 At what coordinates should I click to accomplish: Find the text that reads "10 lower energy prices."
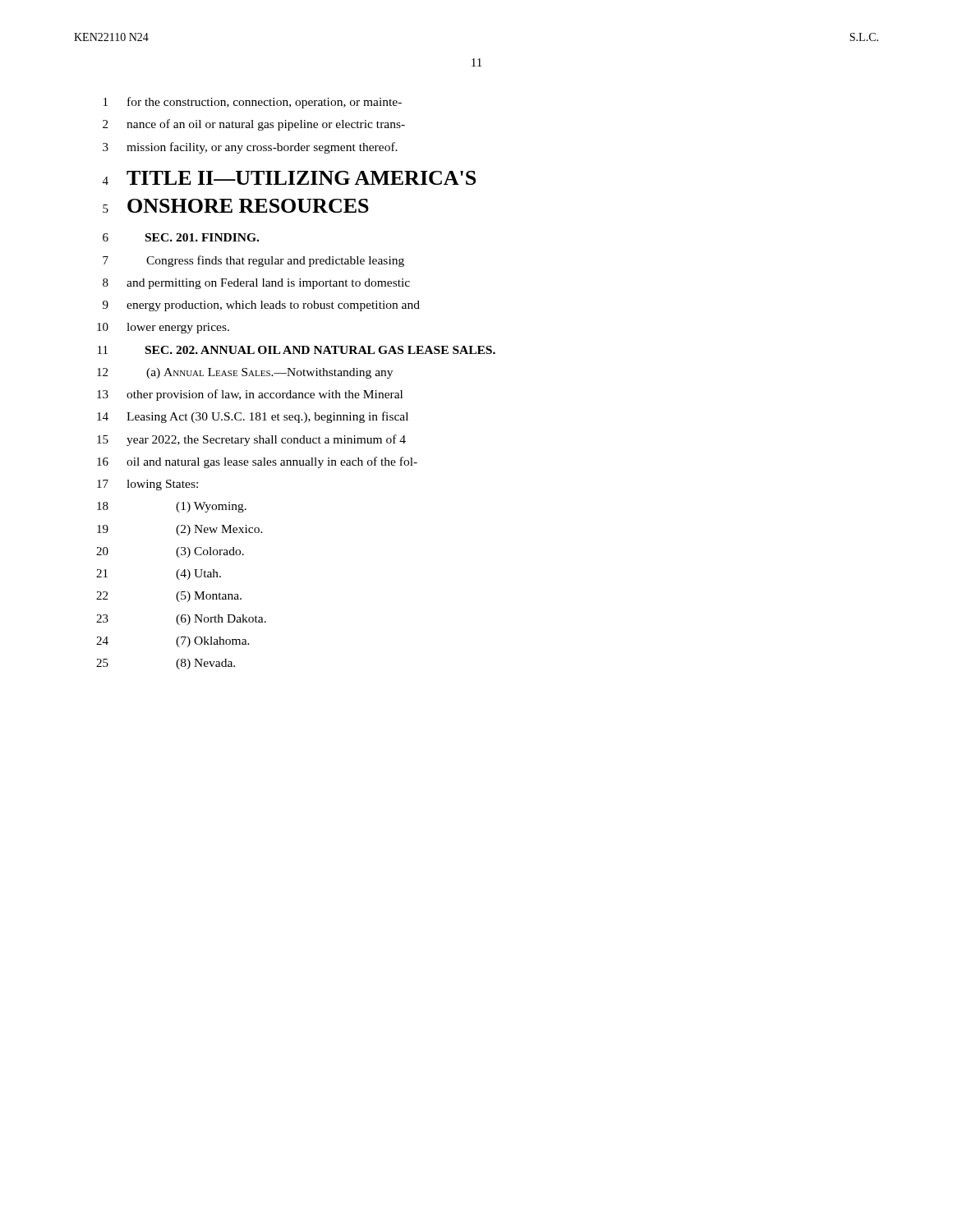[163, 328]
